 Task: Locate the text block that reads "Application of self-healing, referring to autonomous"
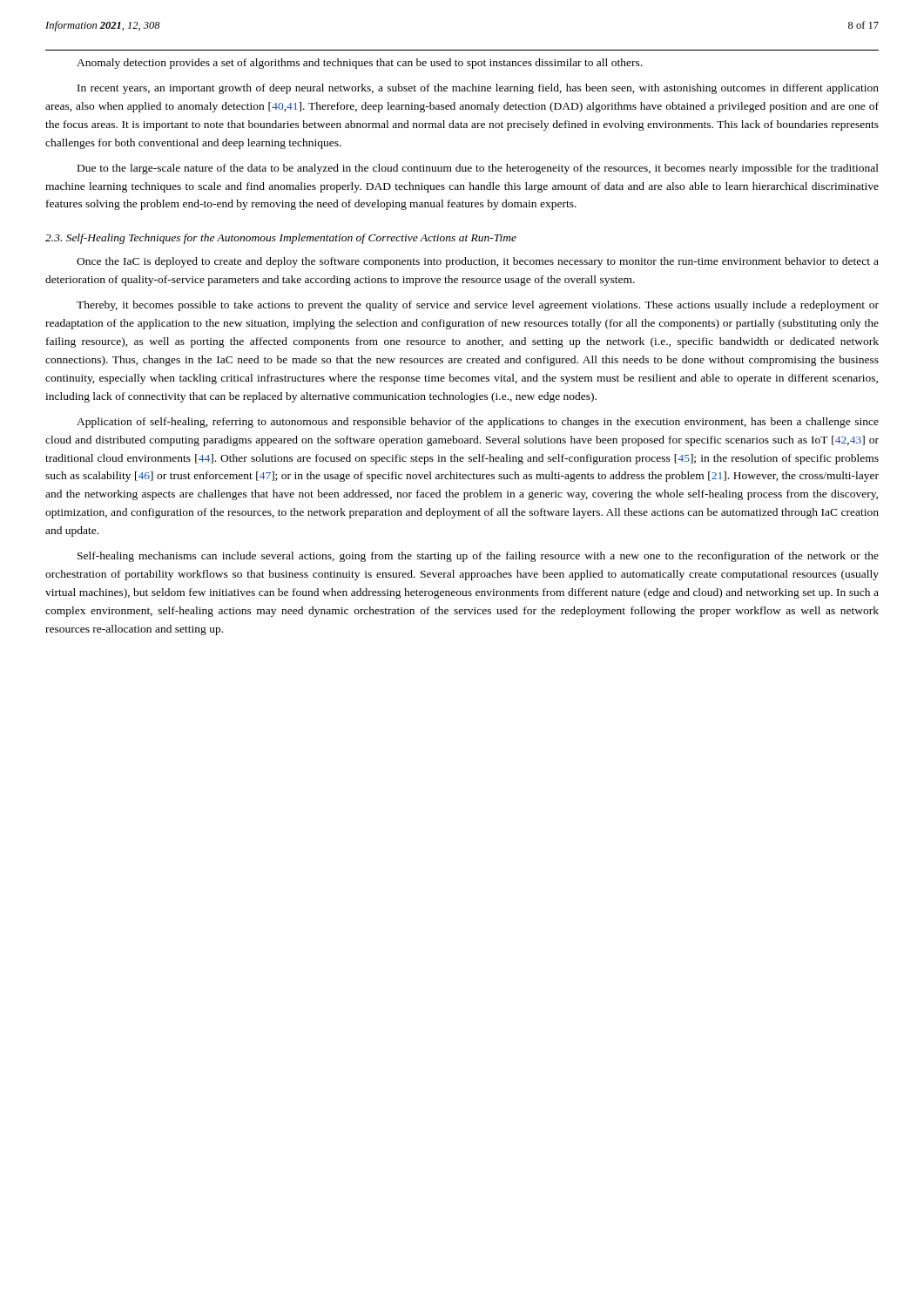(462, 477)
